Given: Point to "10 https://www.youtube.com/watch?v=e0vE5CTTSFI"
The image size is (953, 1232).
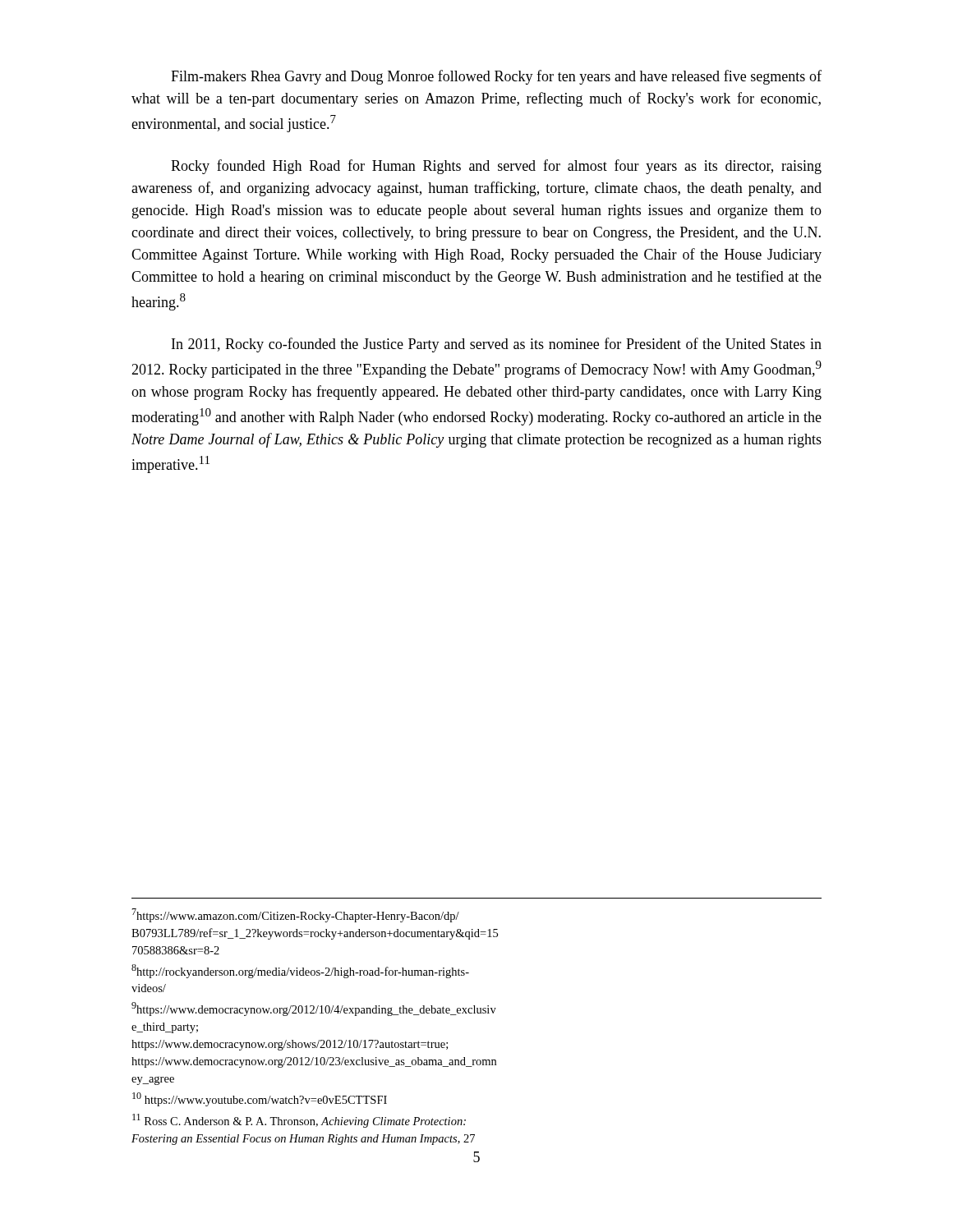Looking at the screenshot, I should pyautogui.click(x=259, y=1098).
